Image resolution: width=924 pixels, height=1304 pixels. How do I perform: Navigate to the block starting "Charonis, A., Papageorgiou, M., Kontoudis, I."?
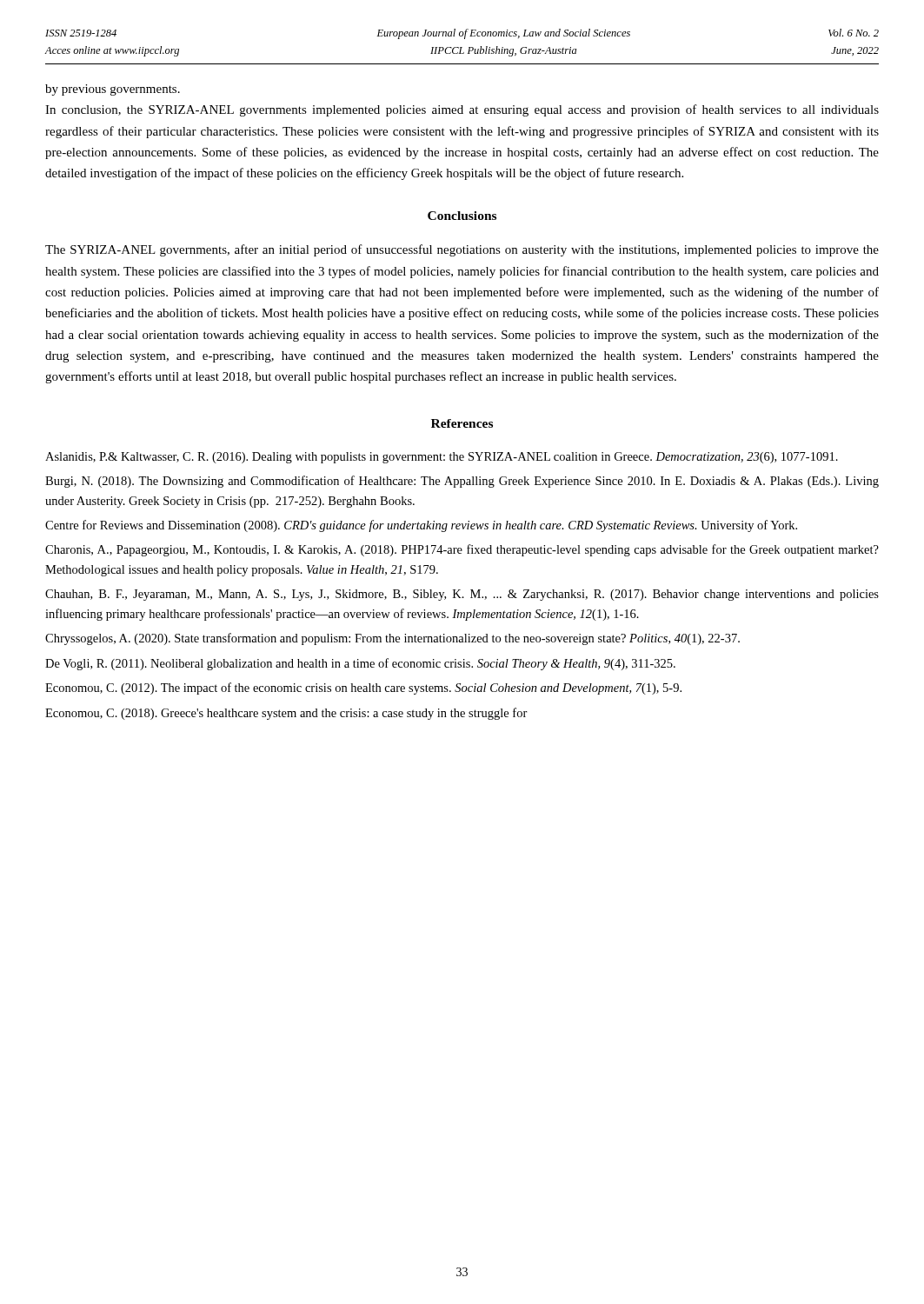(x=462, y=560)
